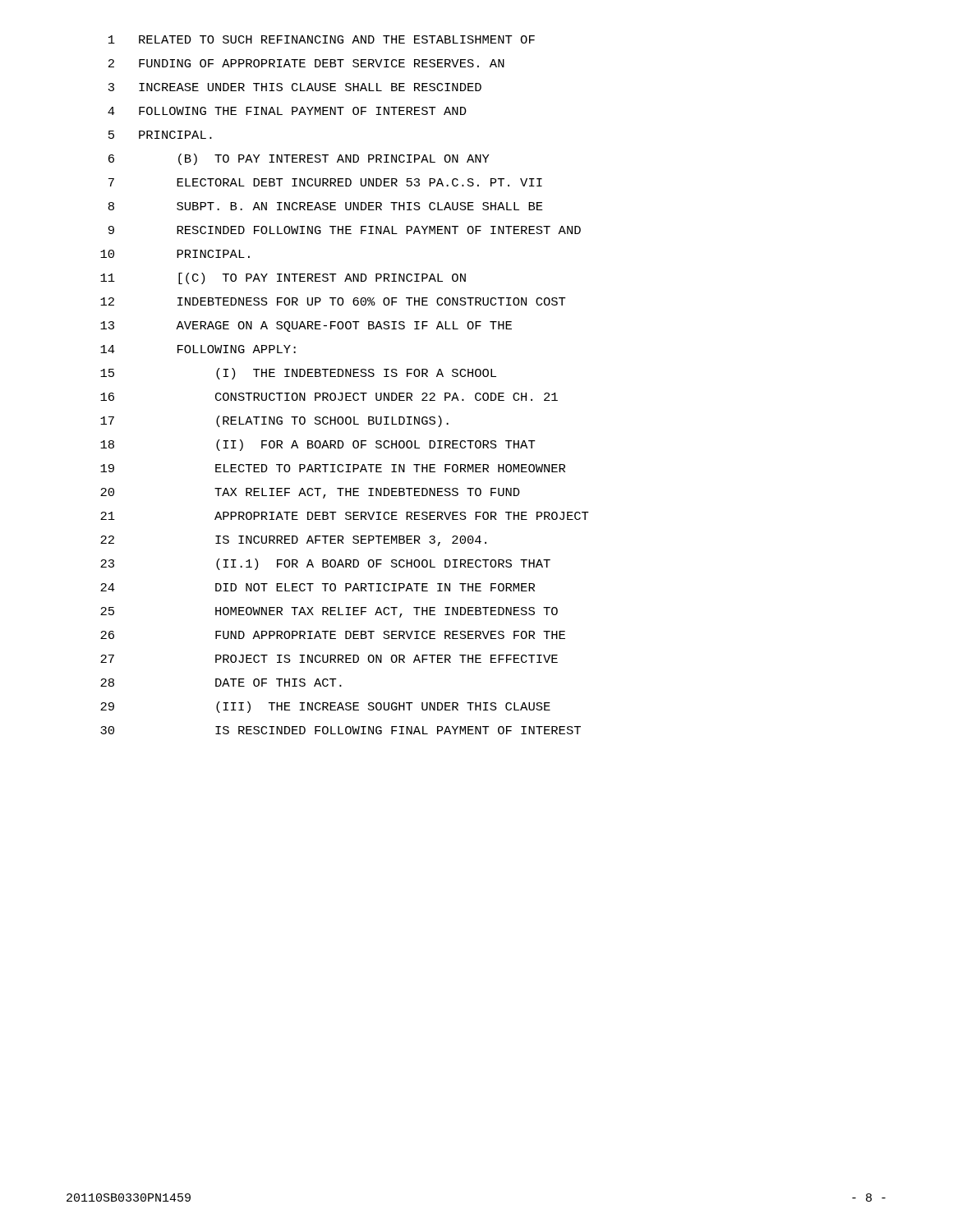Click on the list item with the text "24 DID NOT ELECT TO PARTICIPATE IN"
Screen dimensions: 1232x953
pos(301,588)
